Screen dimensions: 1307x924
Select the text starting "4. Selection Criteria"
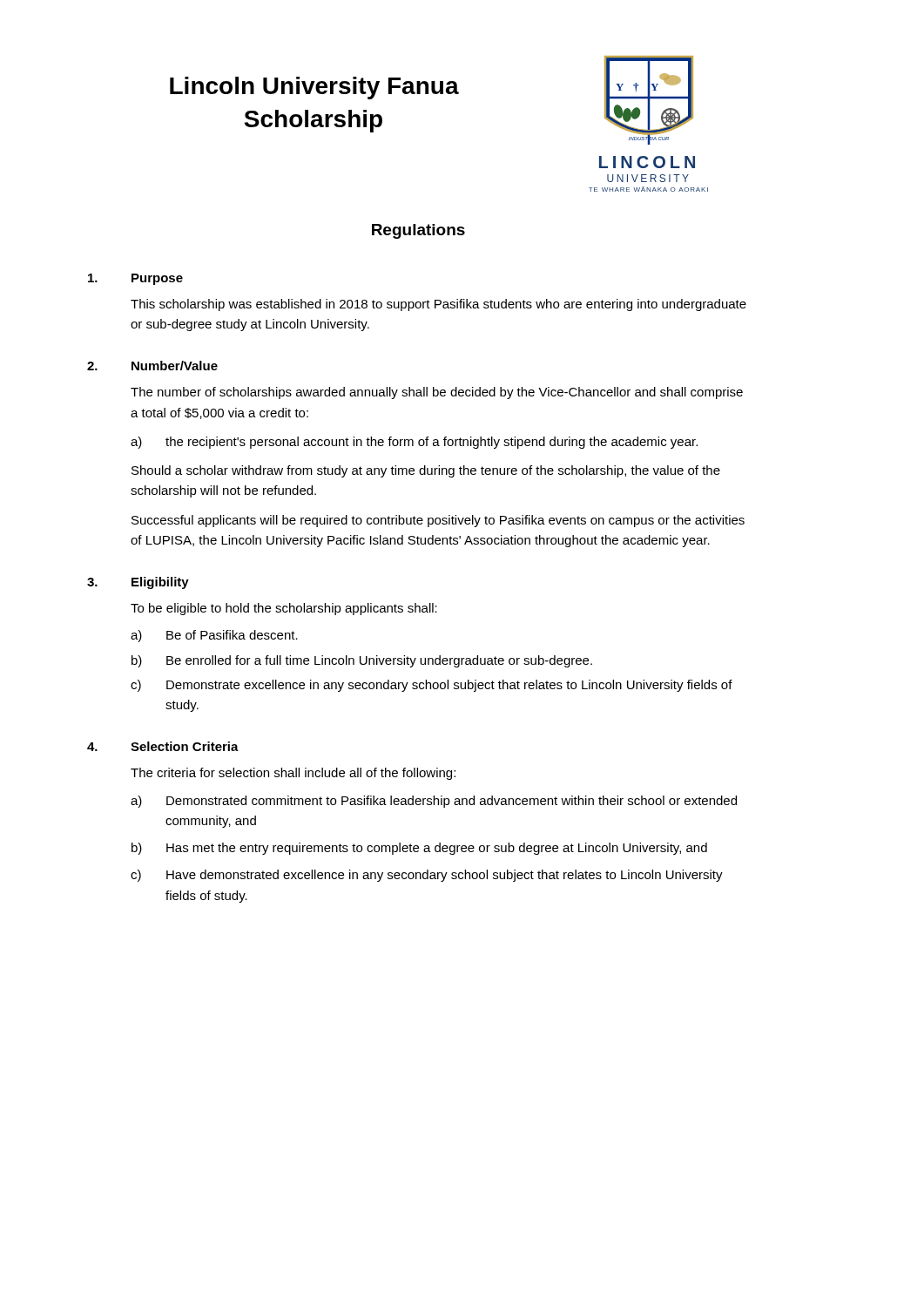[x=163, y=747]
